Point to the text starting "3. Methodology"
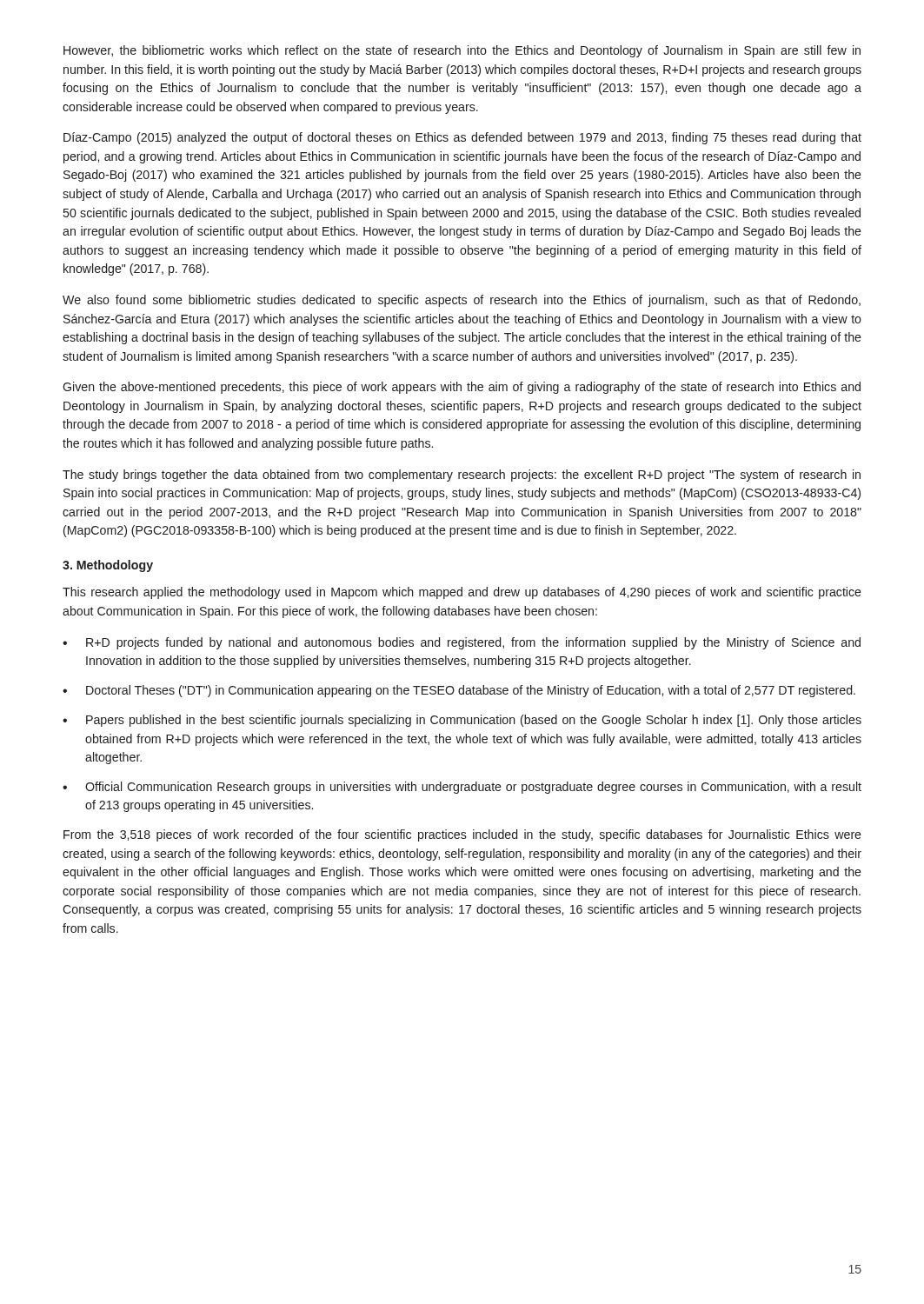 [x=108, y=566]
